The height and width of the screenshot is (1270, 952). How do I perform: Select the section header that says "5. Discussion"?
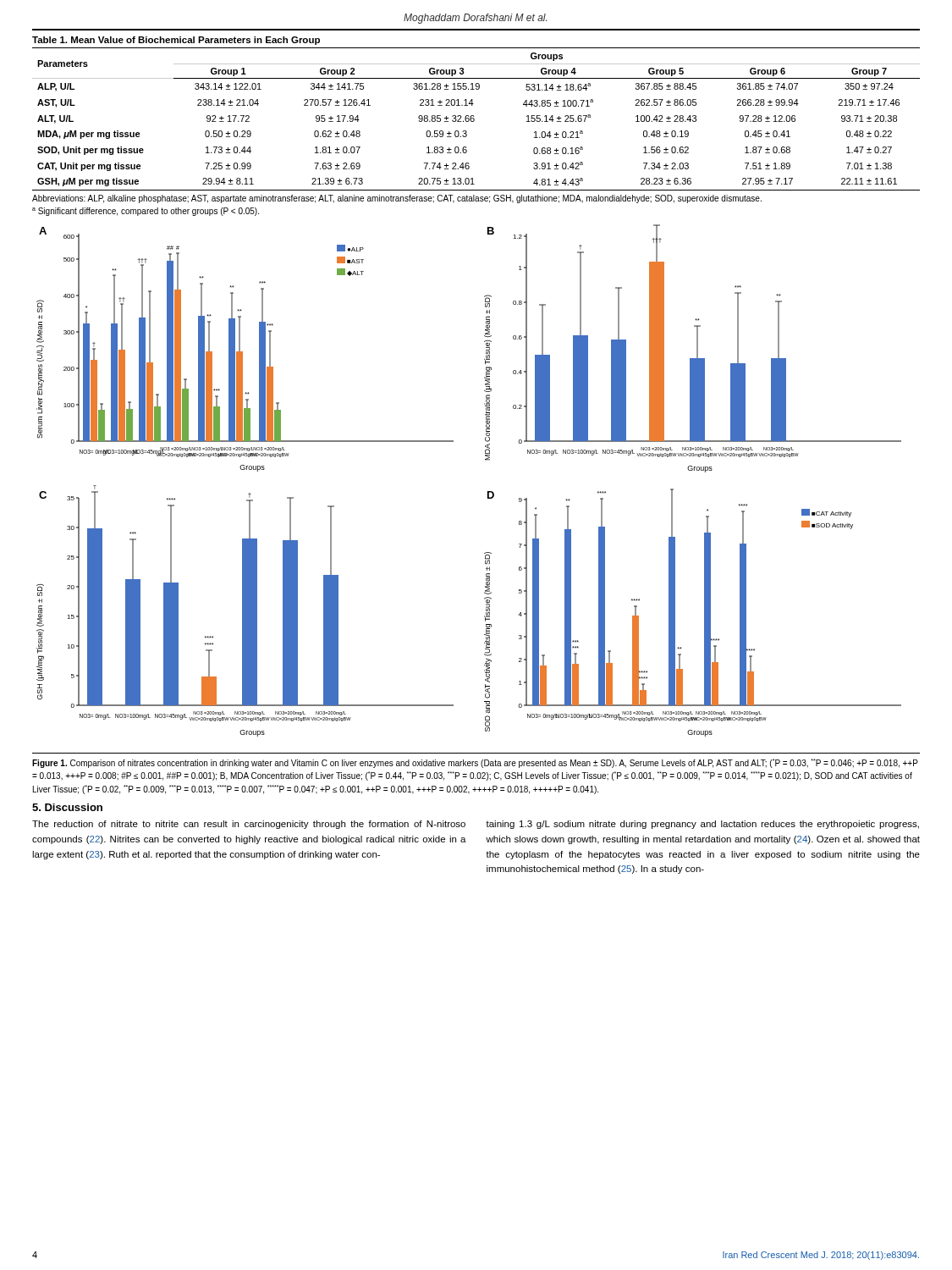pos(68,807)
